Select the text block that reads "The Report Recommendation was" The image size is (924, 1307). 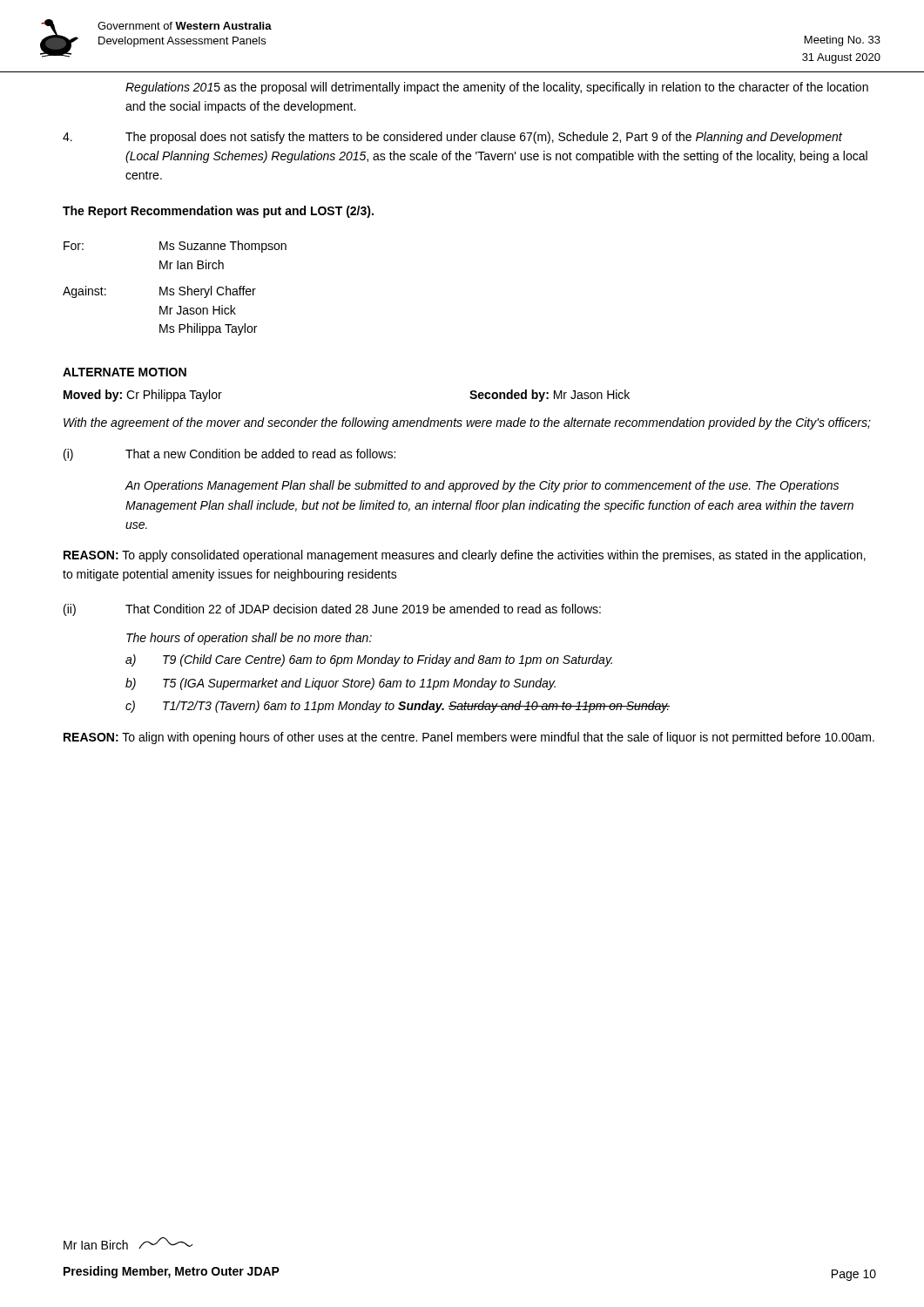tap(219, 211)
